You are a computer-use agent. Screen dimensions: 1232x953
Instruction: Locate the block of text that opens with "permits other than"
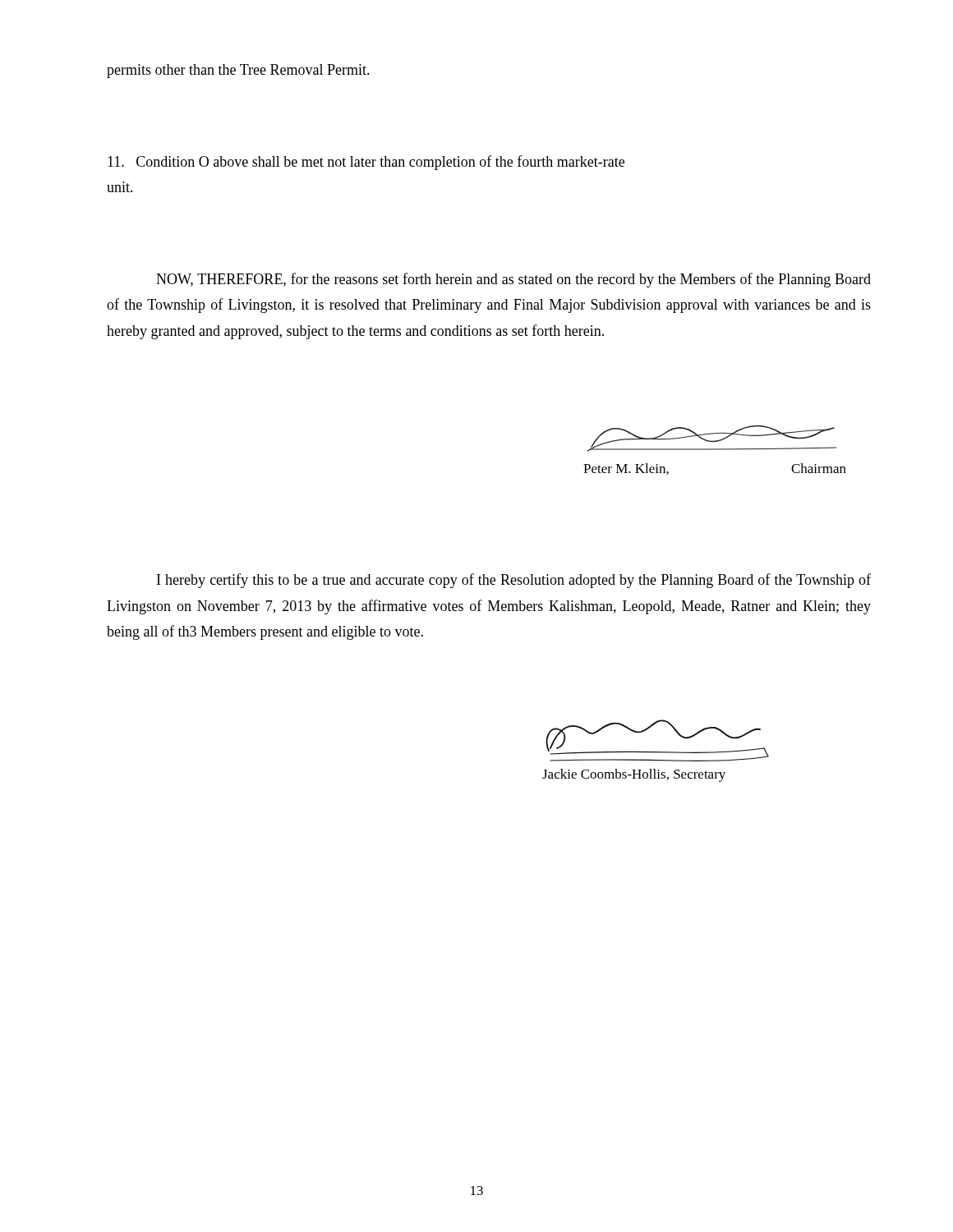[x=238, y=70]
